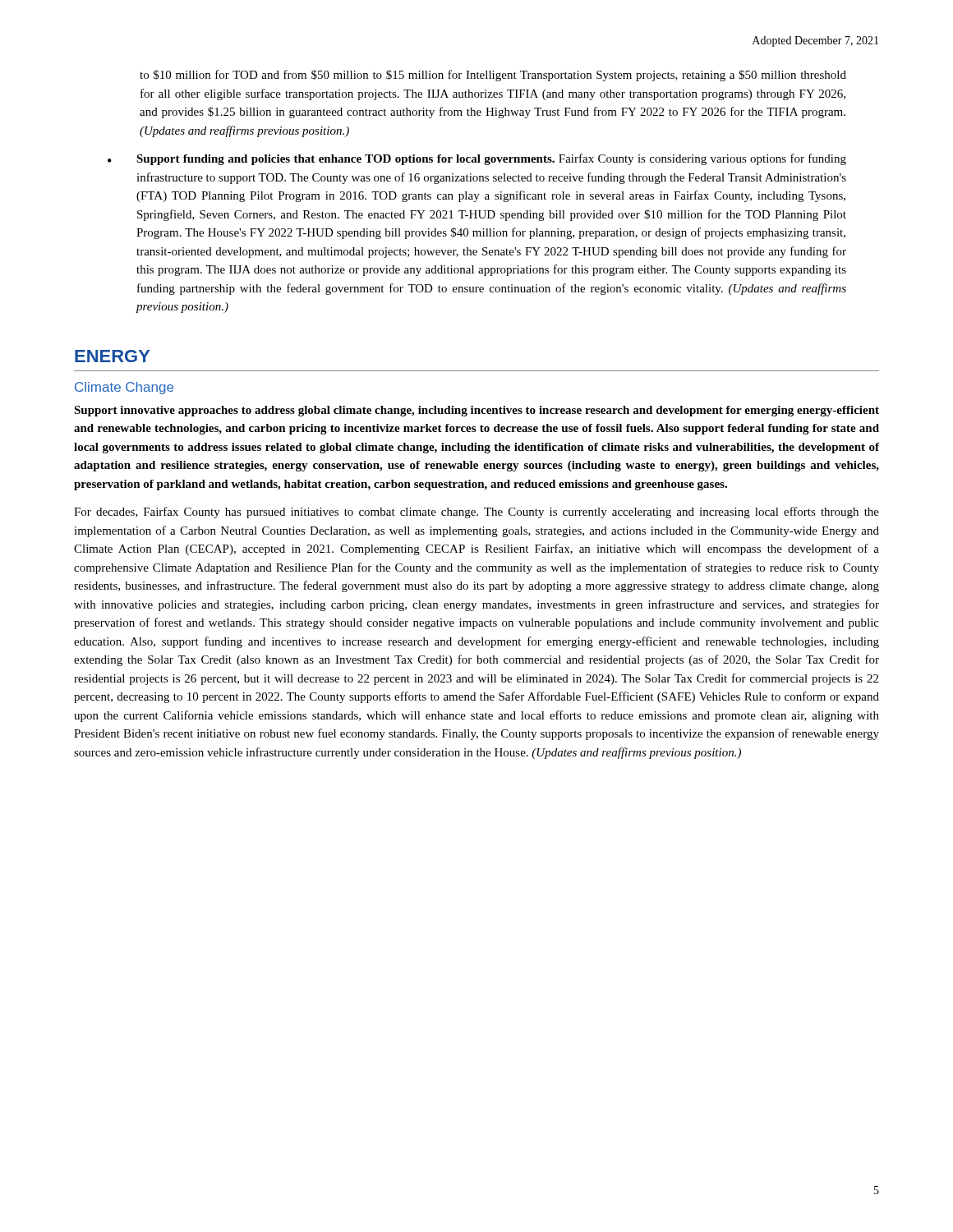Find the element starting "Support innovative approaches to address"

click(476, 446)
